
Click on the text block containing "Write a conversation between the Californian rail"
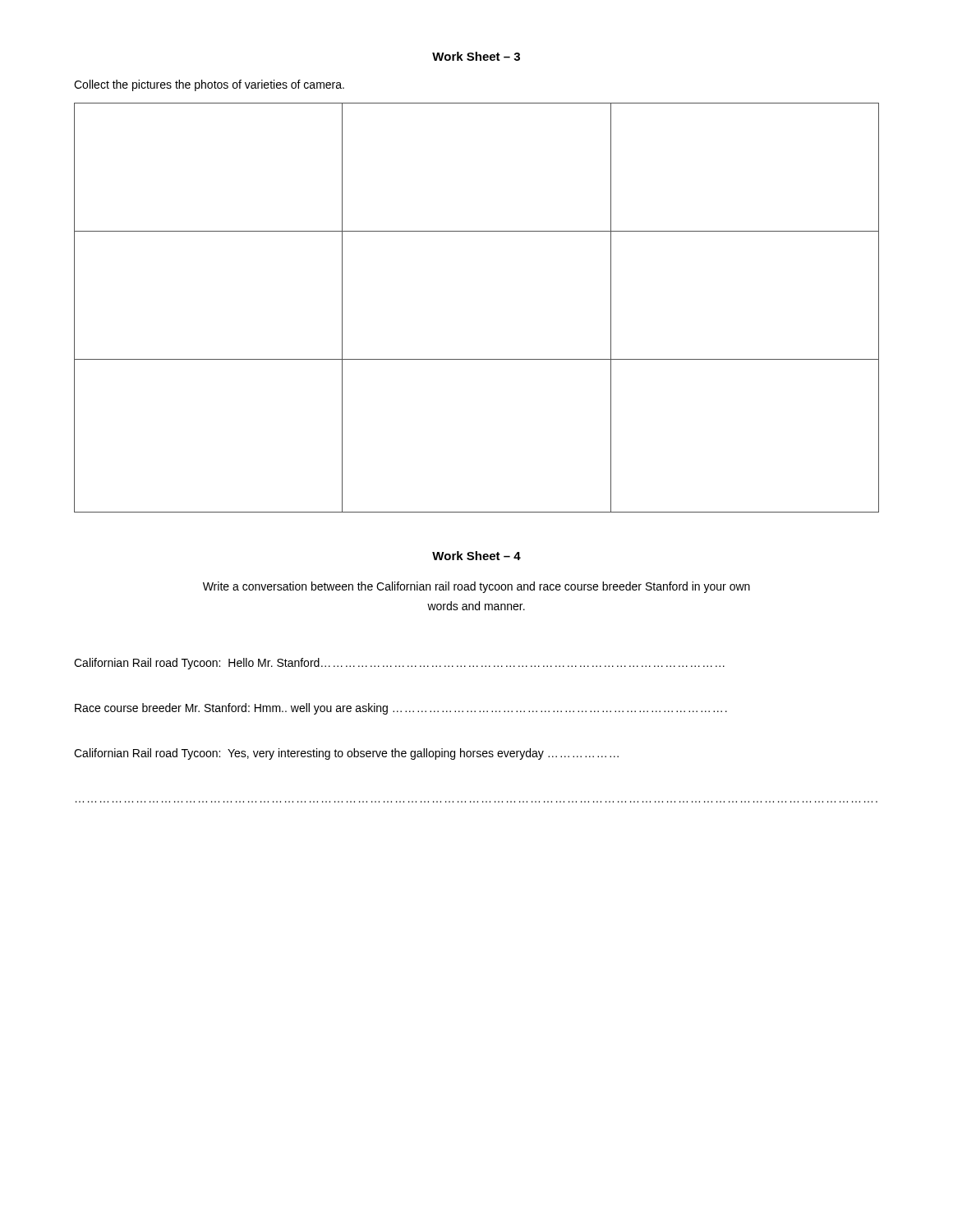click(x=476, y=596)
